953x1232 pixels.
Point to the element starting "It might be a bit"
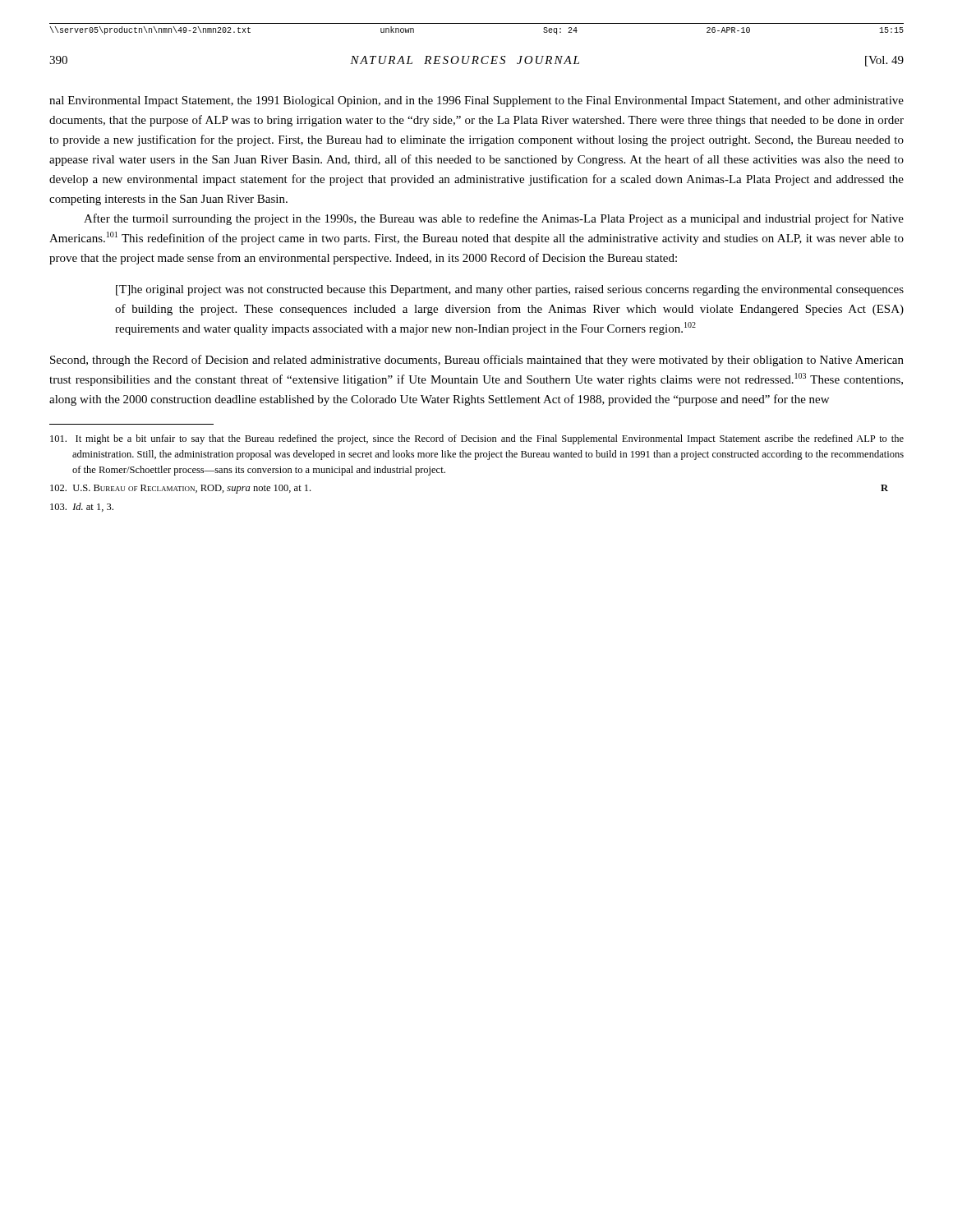[x=488, y=454]
